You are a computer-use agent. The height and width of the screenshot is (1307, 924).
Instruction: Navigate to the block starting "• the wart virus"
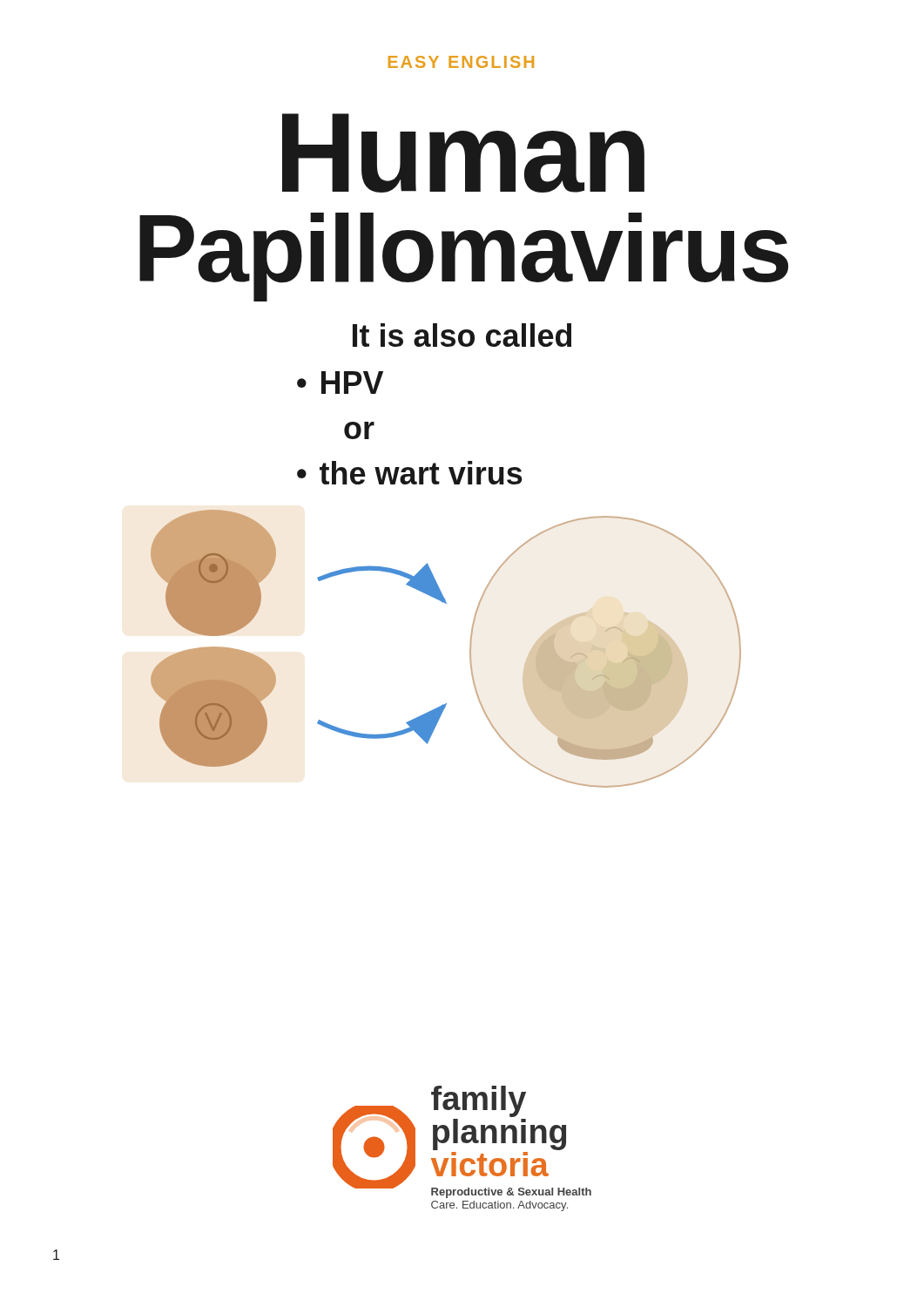coord(410,475)
